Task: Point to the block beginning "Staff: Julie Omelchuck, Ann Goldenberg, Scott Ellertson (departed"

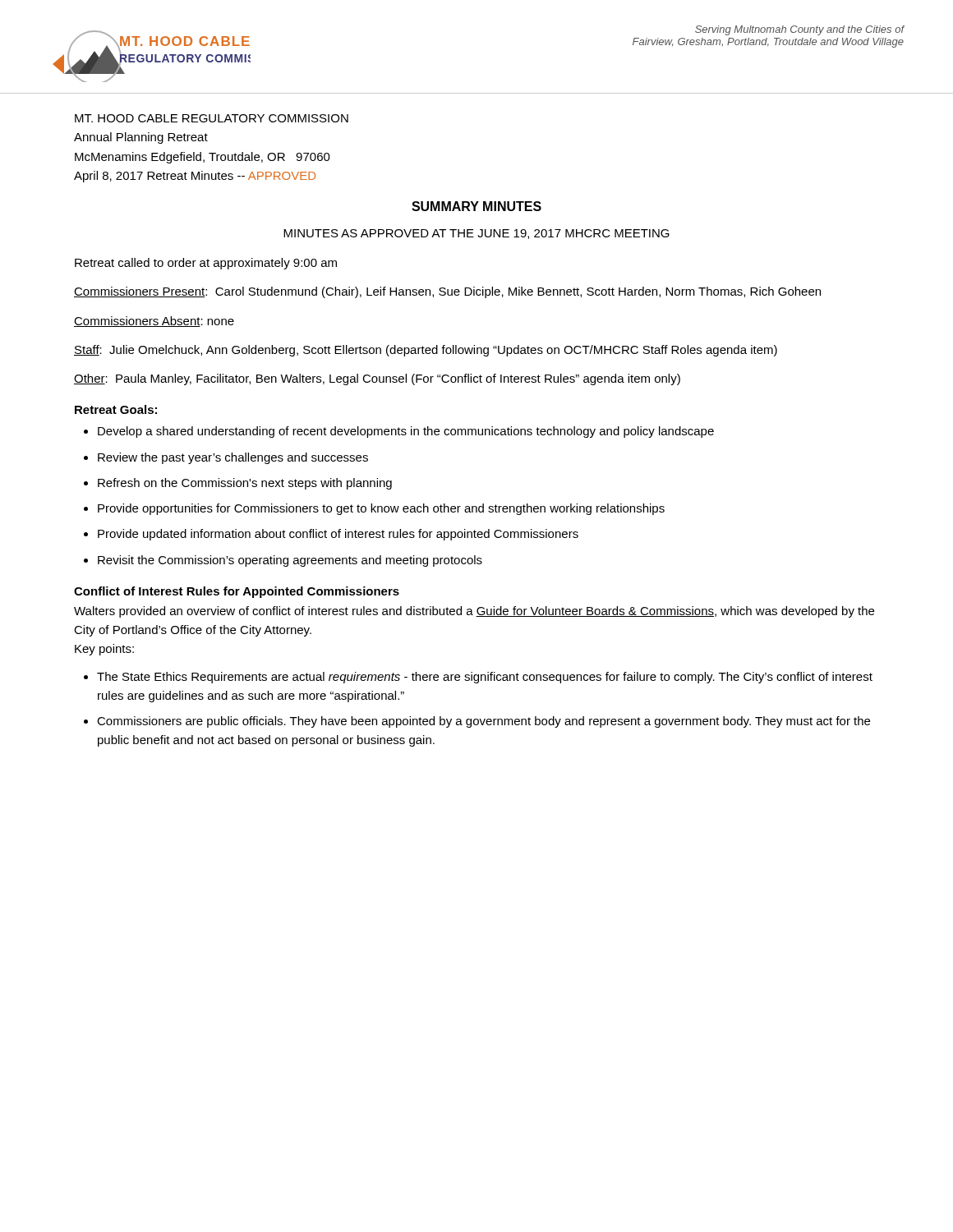Action: point(426,349)
